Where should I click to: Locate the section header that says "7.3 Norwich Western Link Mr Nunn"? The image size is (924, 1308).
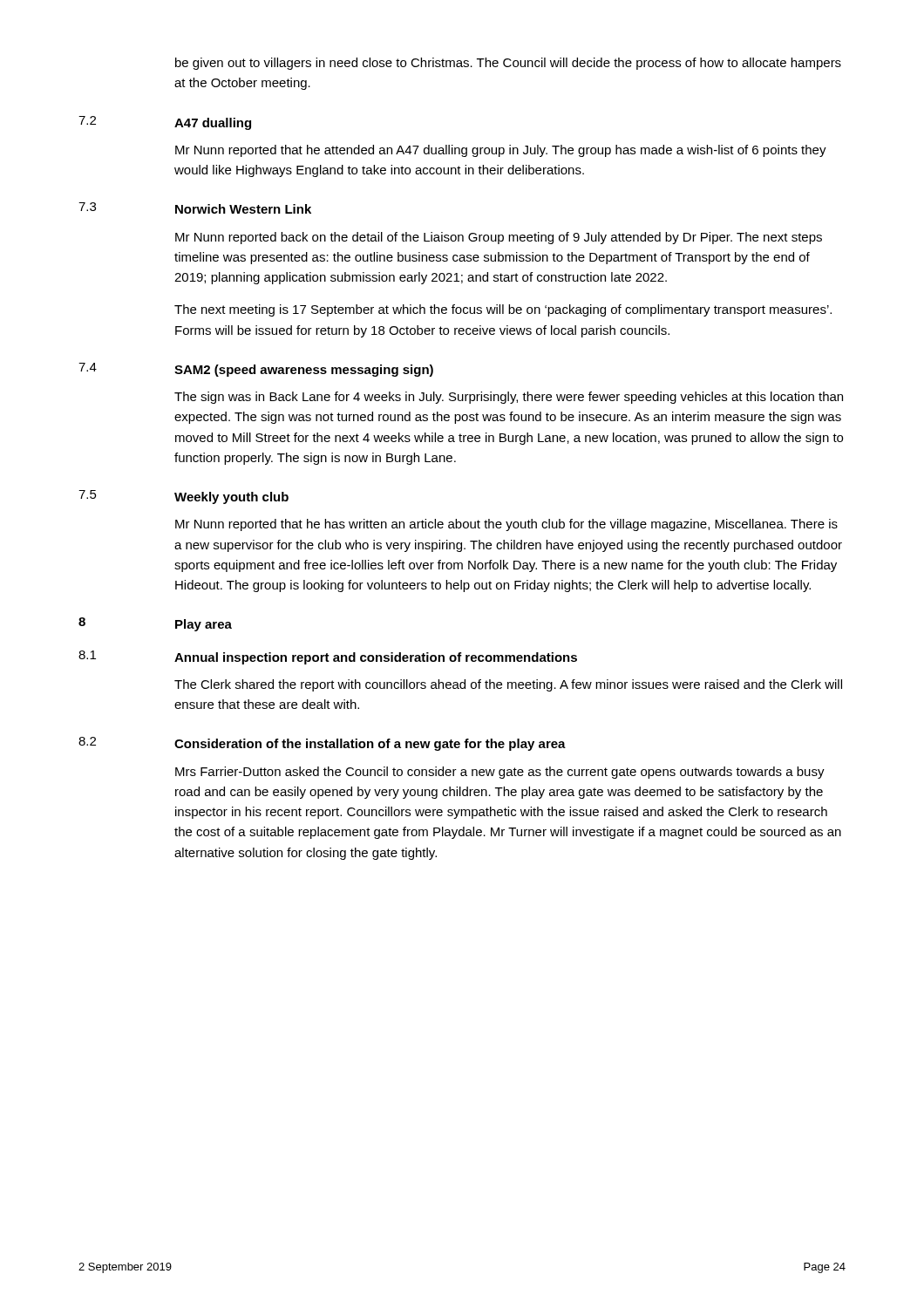click(x=462, y=269)
